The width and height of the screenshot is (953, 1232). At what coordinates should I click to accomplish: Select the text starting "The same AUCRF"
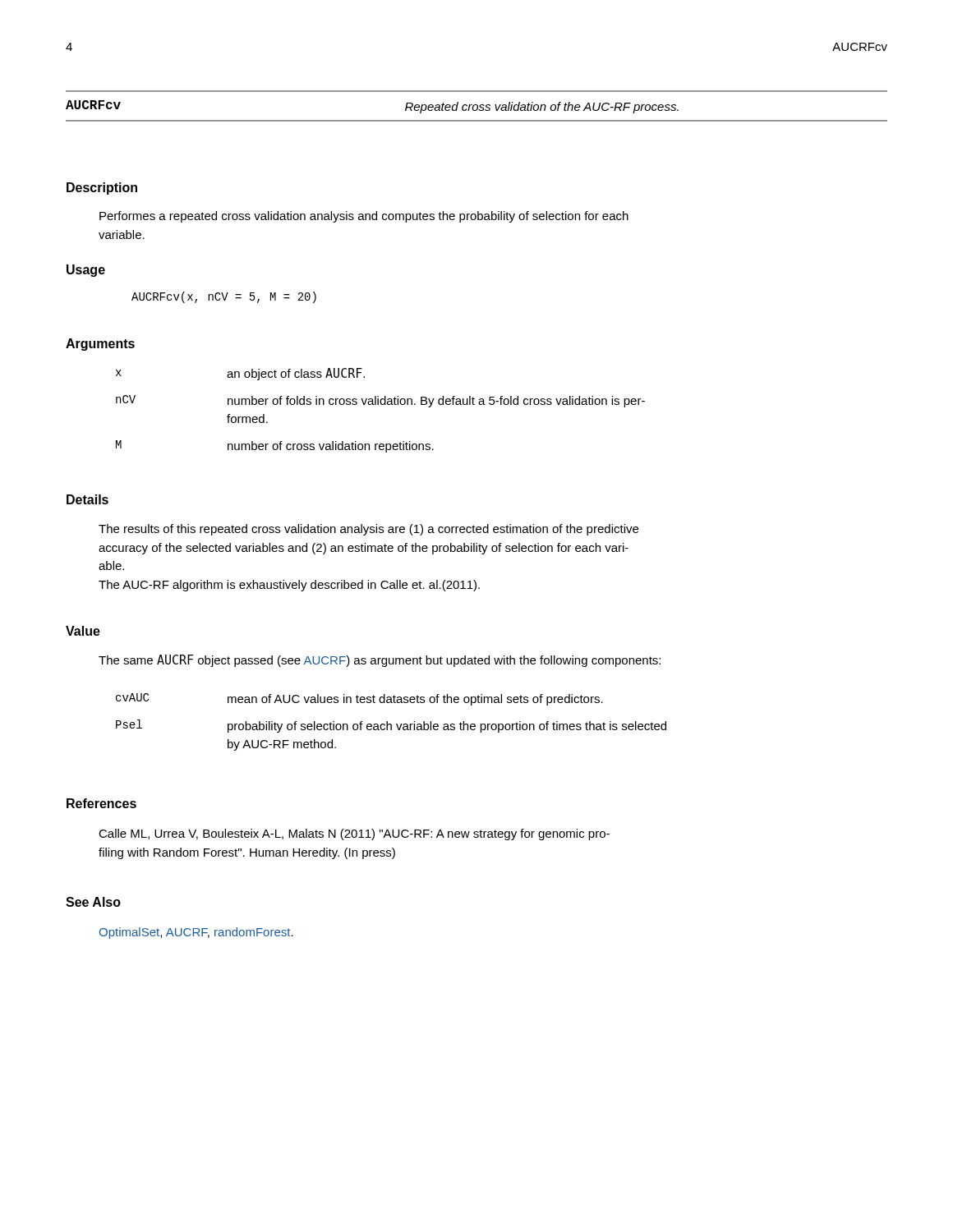[x=380, y=660]
